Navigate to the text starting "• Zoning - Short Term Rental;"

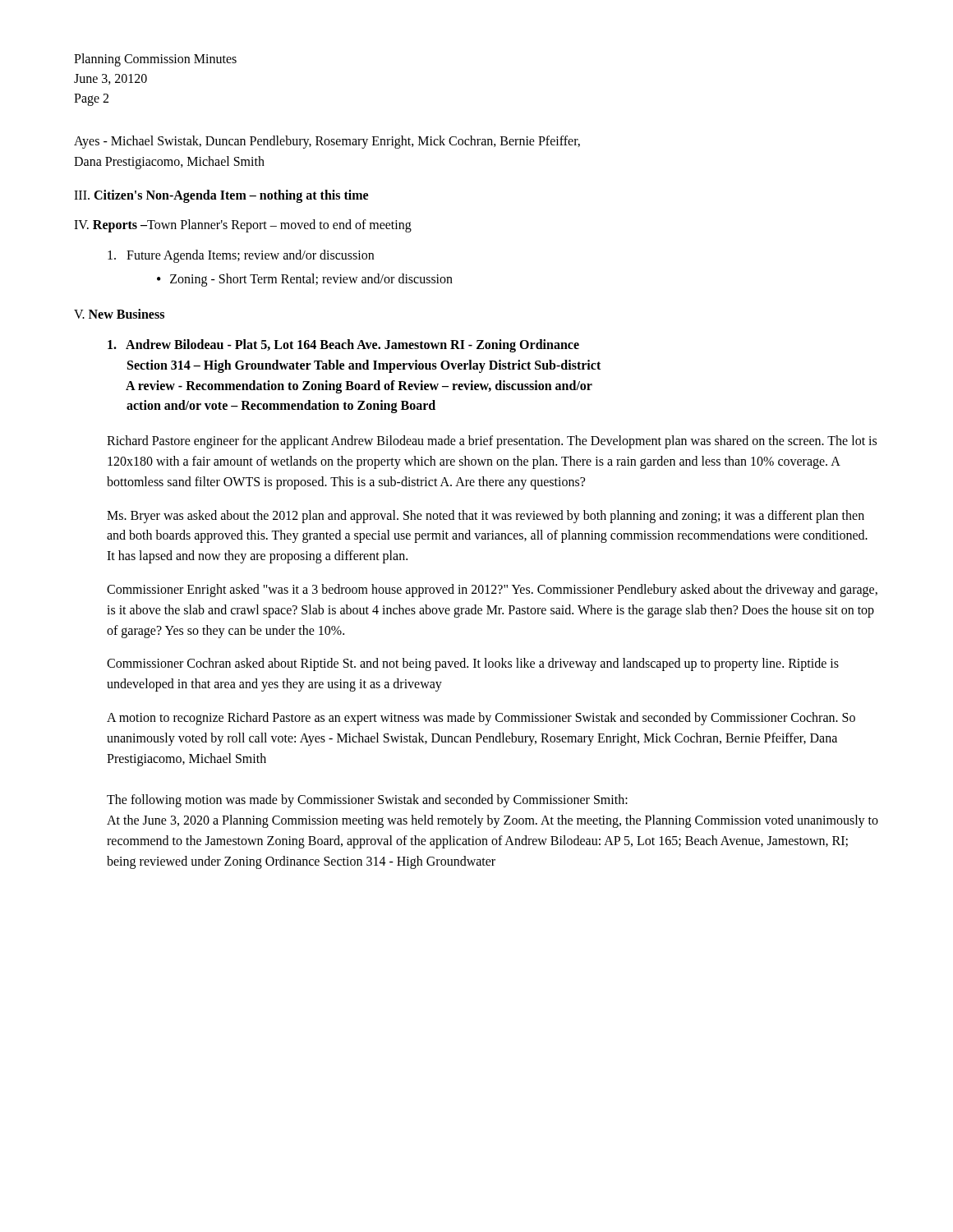point(304,280)
